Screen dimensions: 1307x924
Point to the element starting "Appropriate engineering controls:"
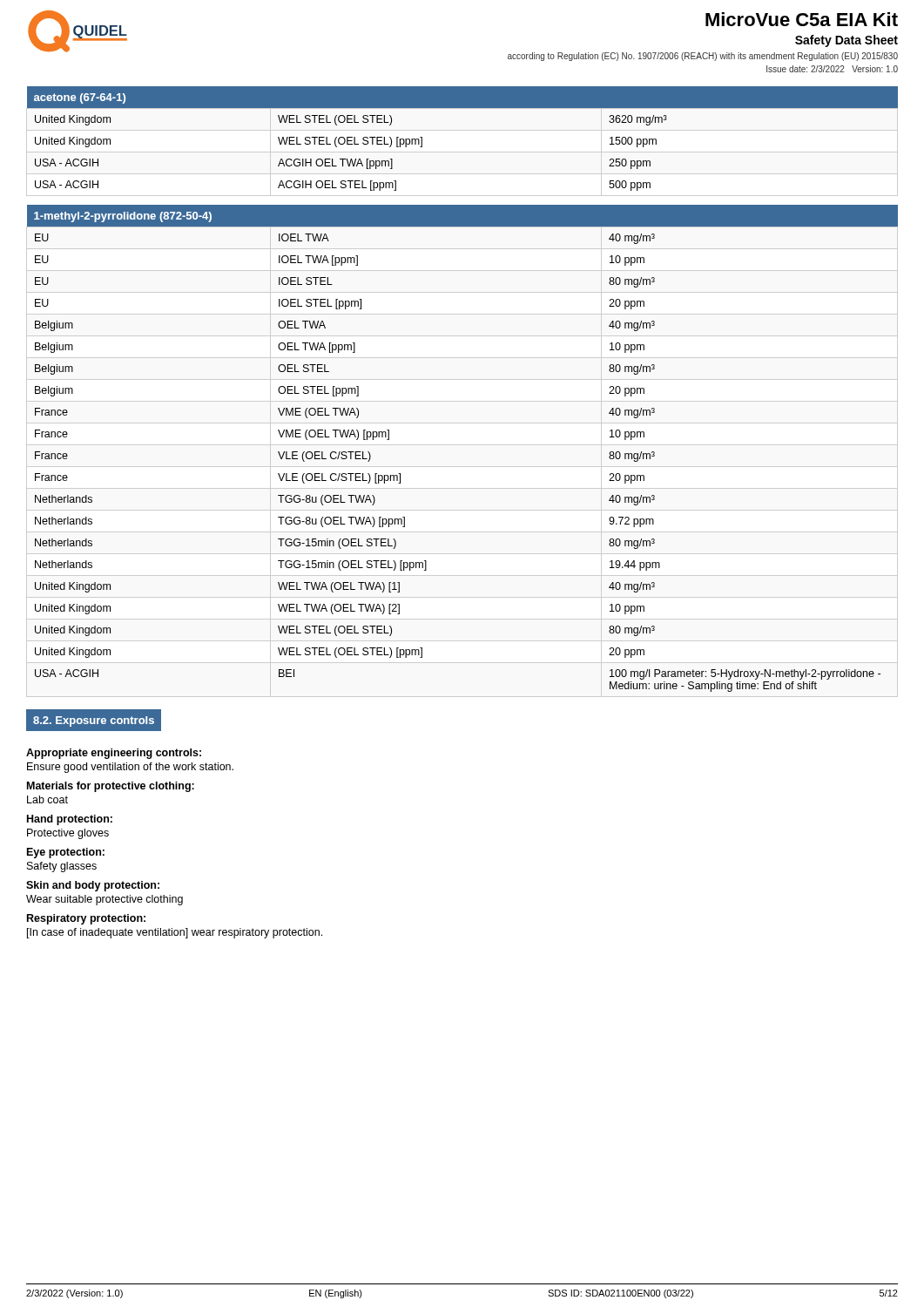point(114,753)
